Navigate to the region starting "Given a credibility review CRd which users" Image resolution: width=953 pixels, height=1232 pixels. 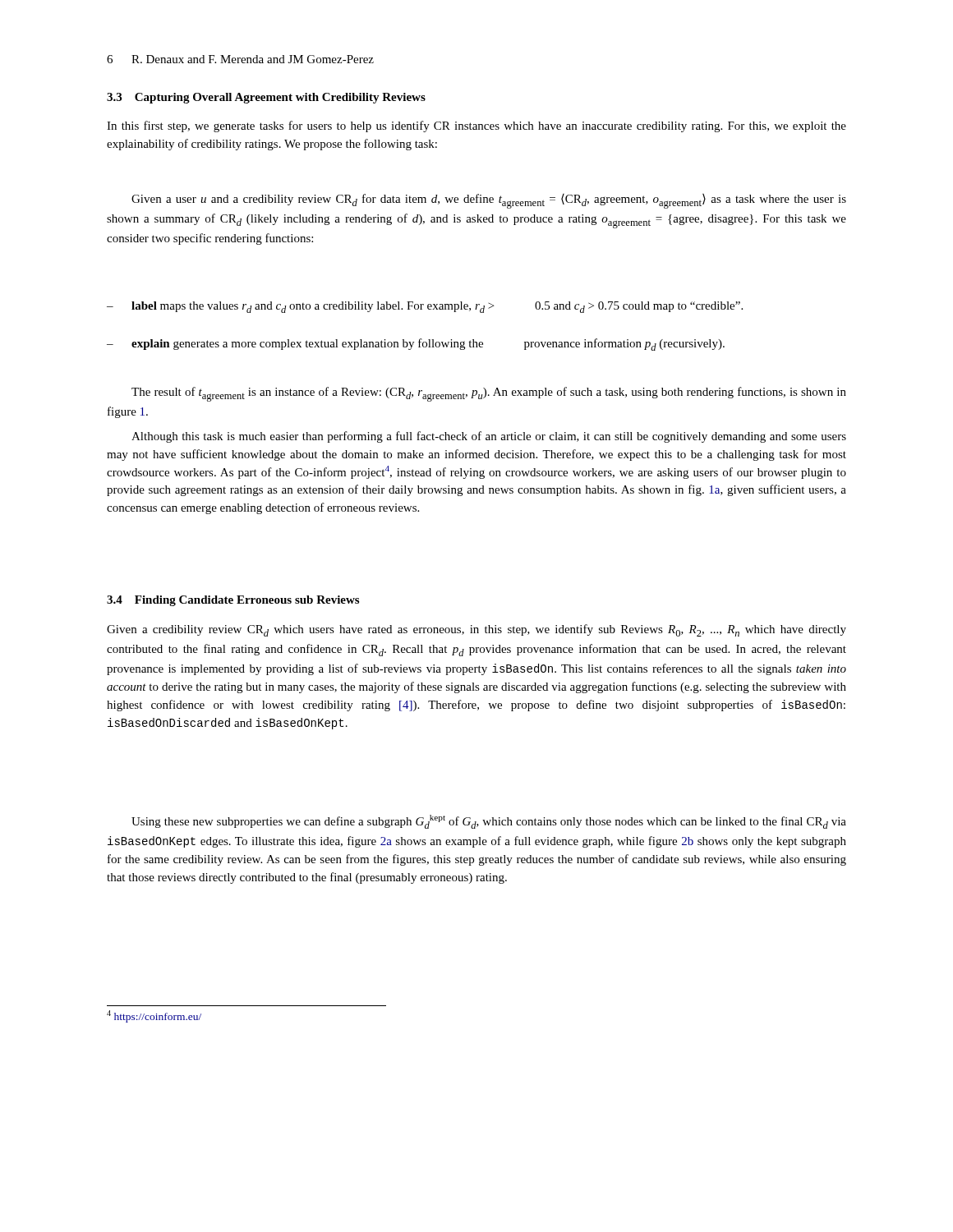point(476,676)
